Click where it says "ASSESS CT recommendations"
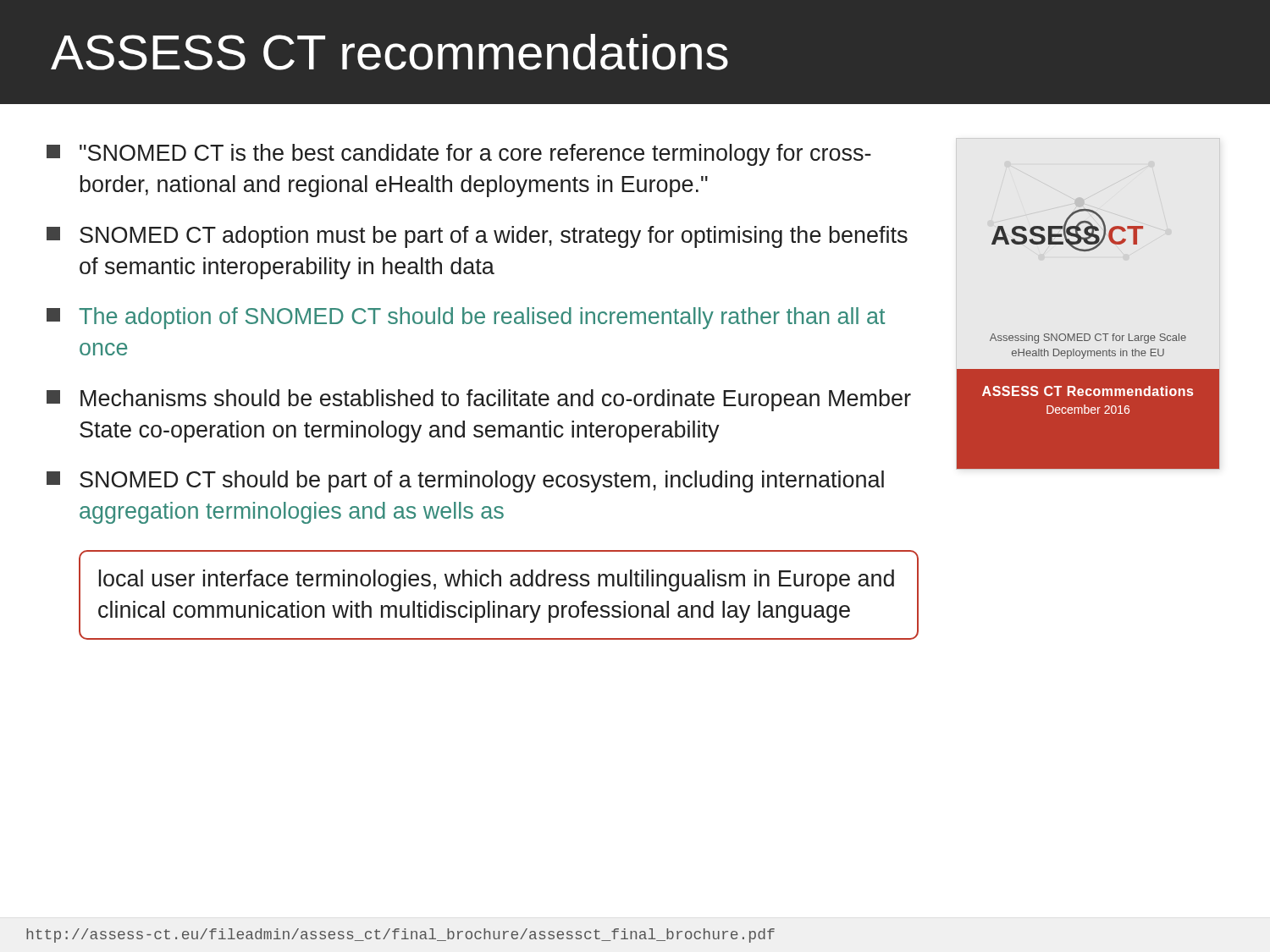The height and width of the screenshot is (952, 1270). point(390,52)
